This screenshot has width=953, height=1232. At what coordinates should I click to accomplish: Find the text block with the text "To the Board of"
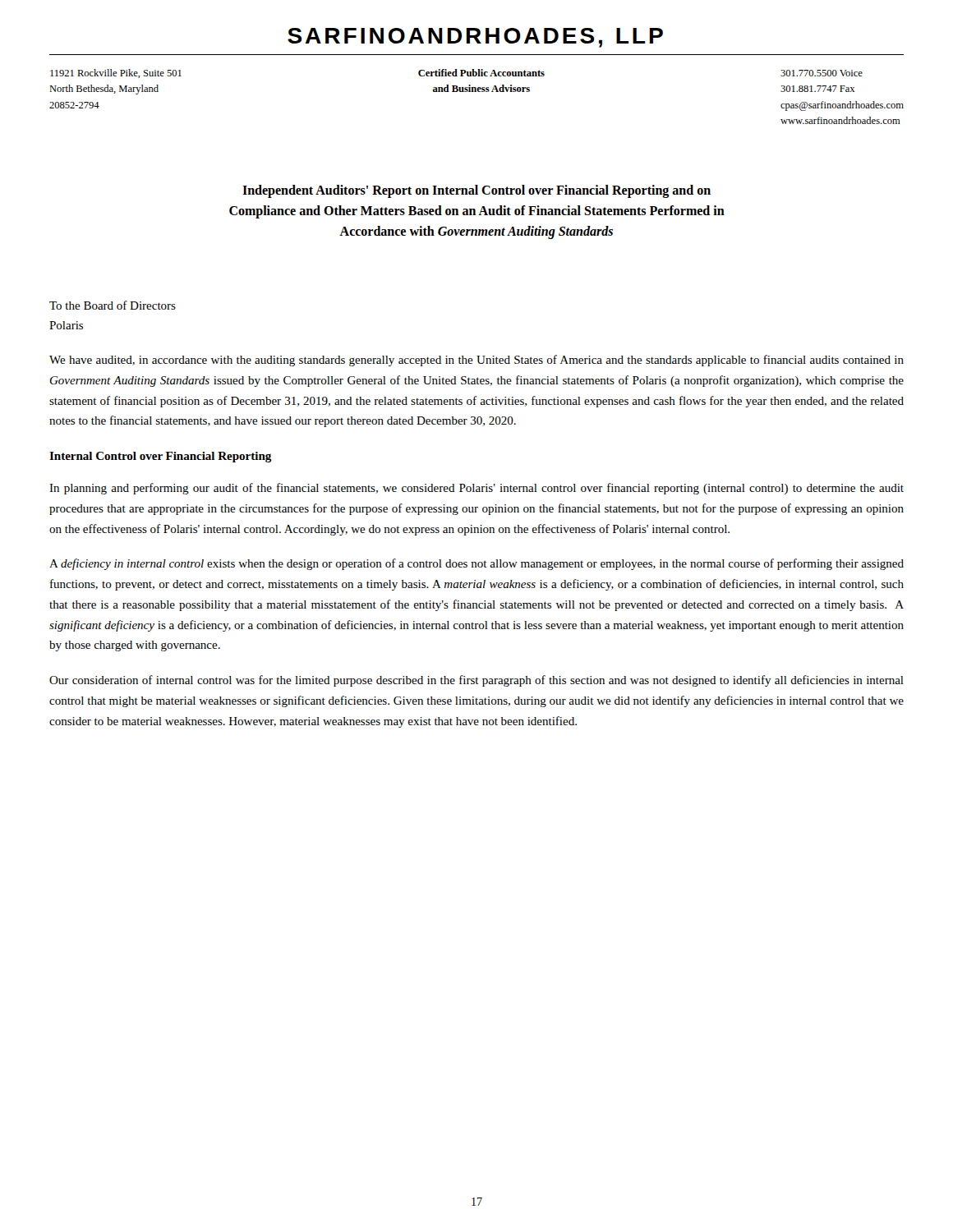click(113, 315)
